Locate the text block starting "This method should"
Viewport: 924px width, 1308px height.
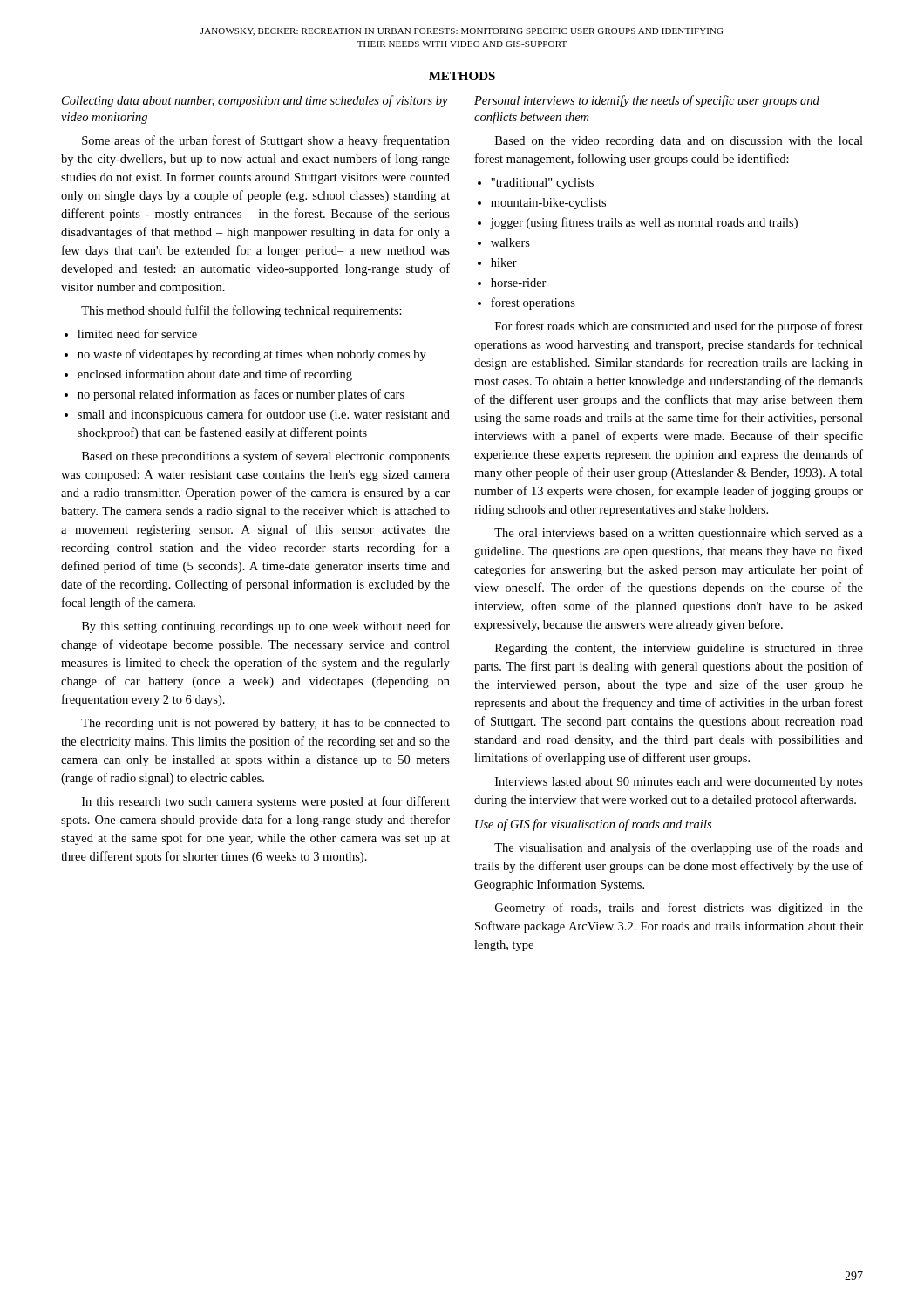pos(255,311)
